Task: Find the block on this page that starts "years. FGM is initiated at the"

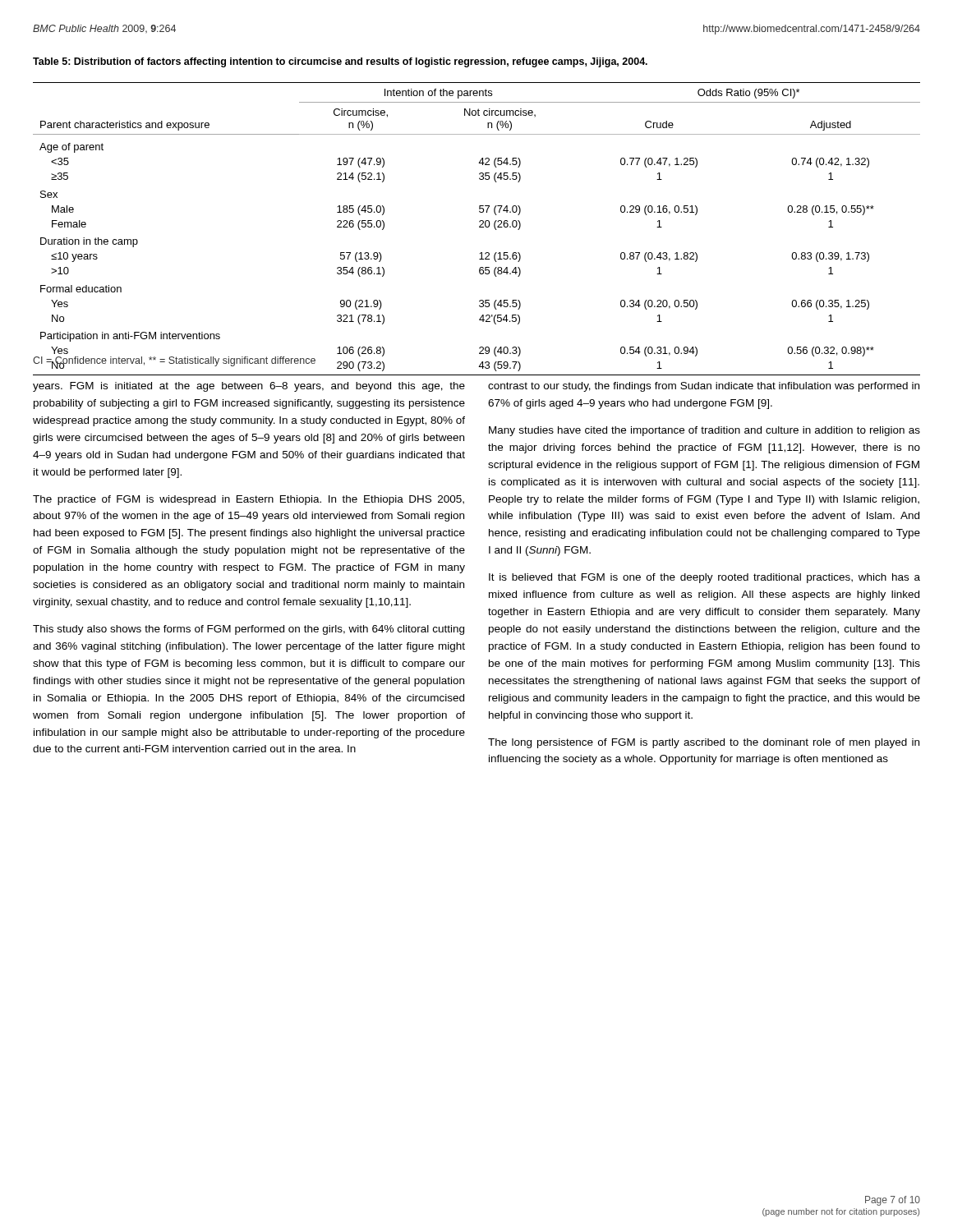Action: pos(249,429)
